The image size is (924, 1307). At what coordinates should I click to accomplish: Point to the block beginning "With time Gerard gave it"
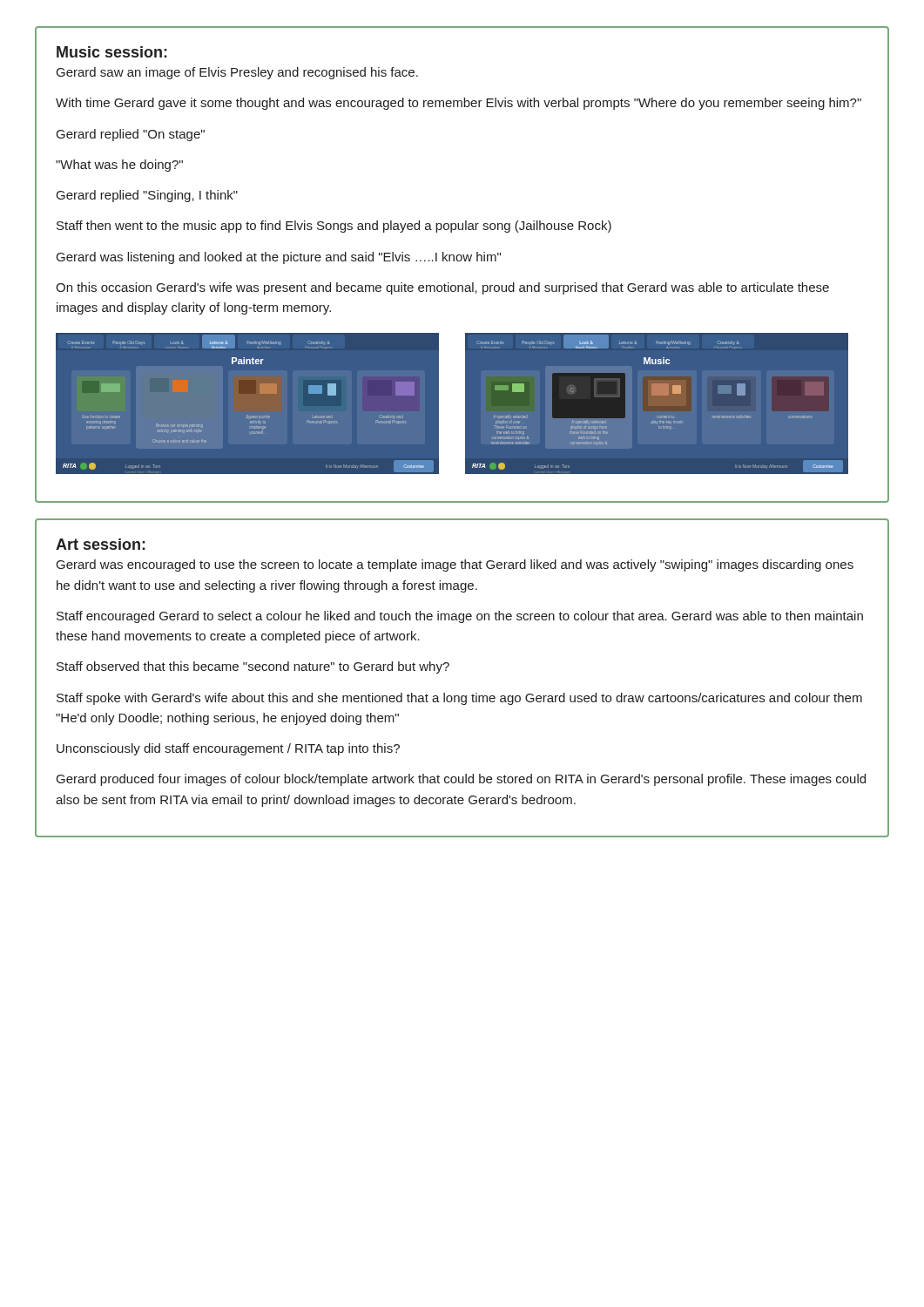459,103
